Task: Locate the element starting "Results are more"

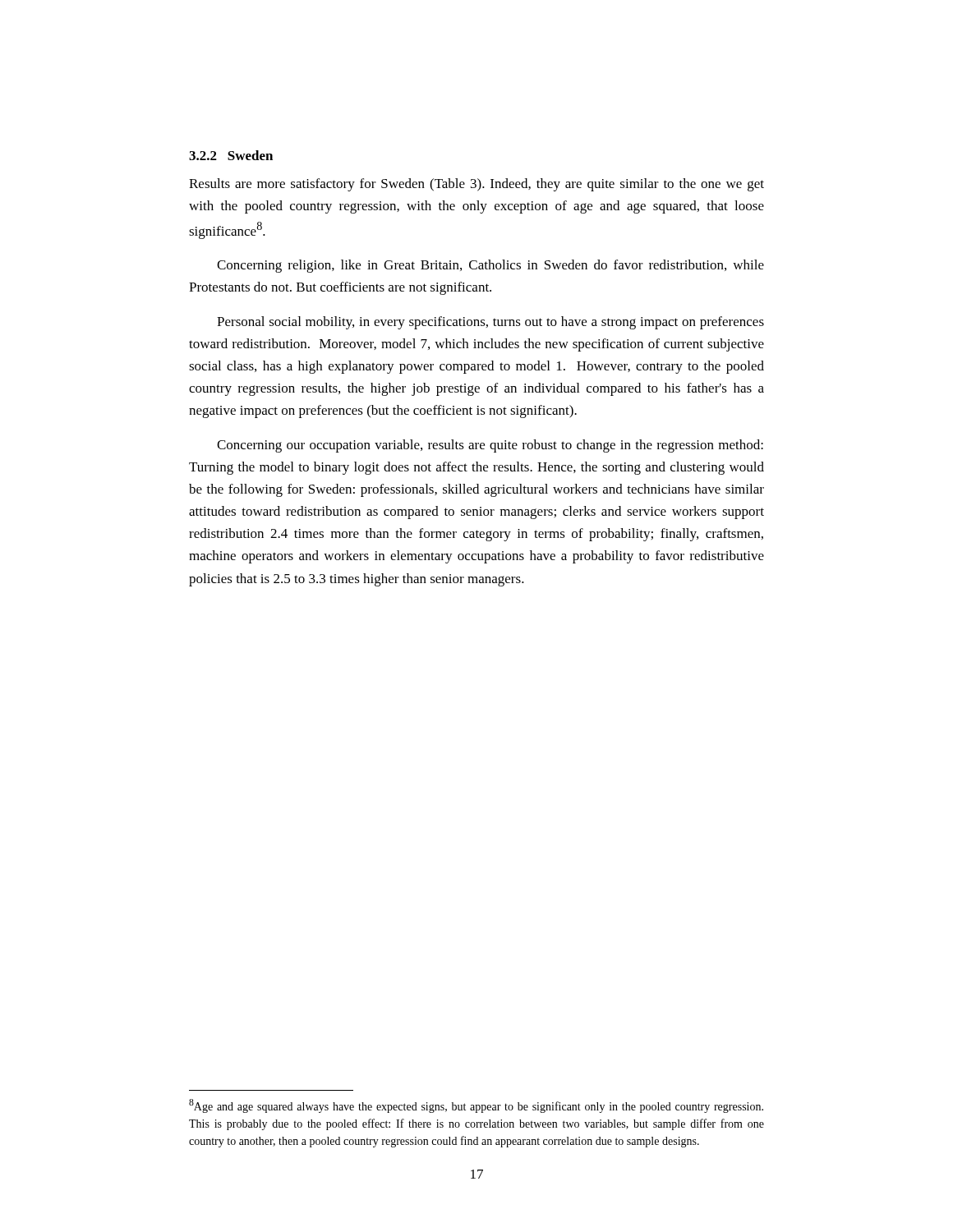Action: (476, 207)
